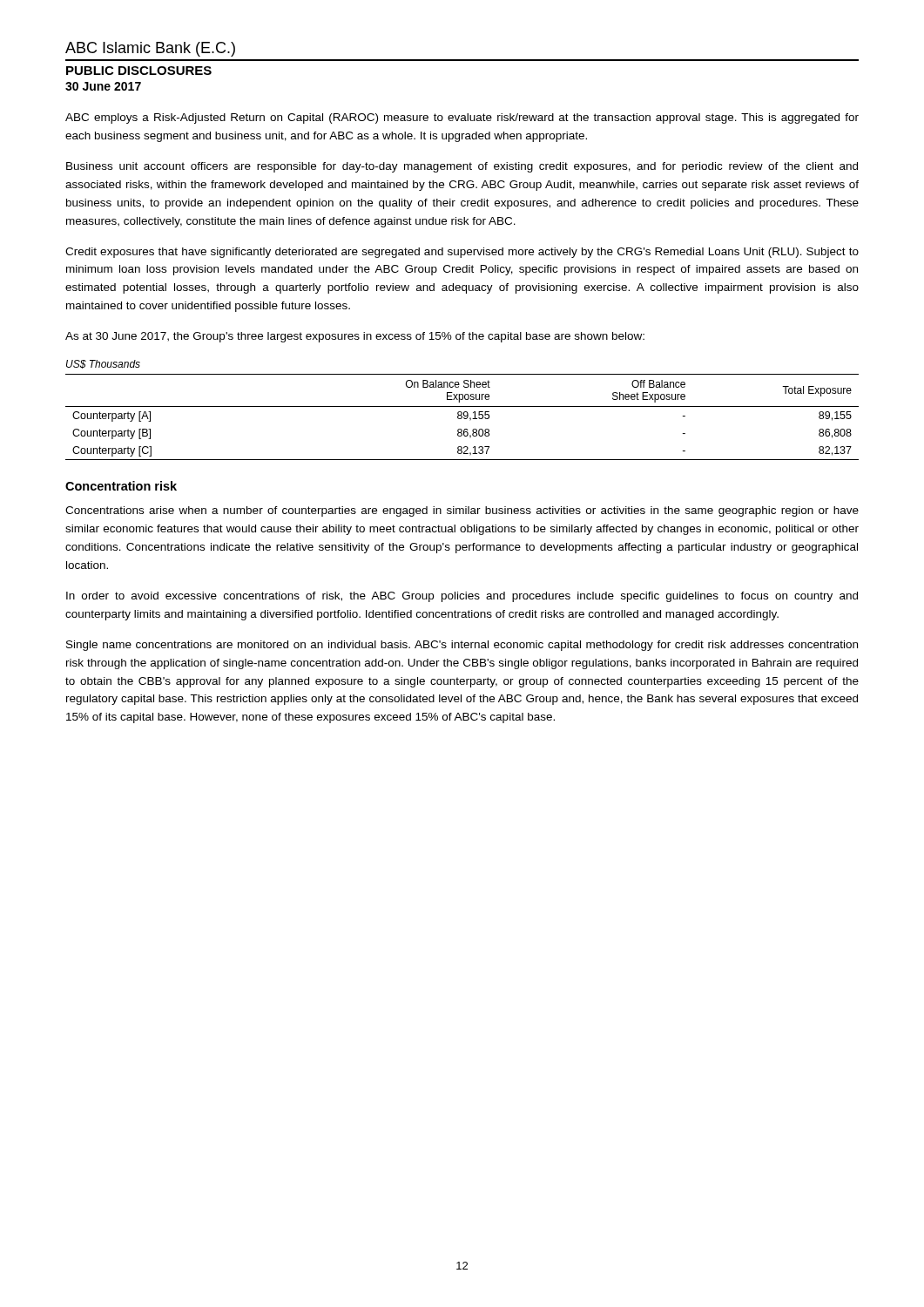Find the block on this page that starts "ABC employs a"
Screen dimensions: 1307x924
tap(462, 126)
